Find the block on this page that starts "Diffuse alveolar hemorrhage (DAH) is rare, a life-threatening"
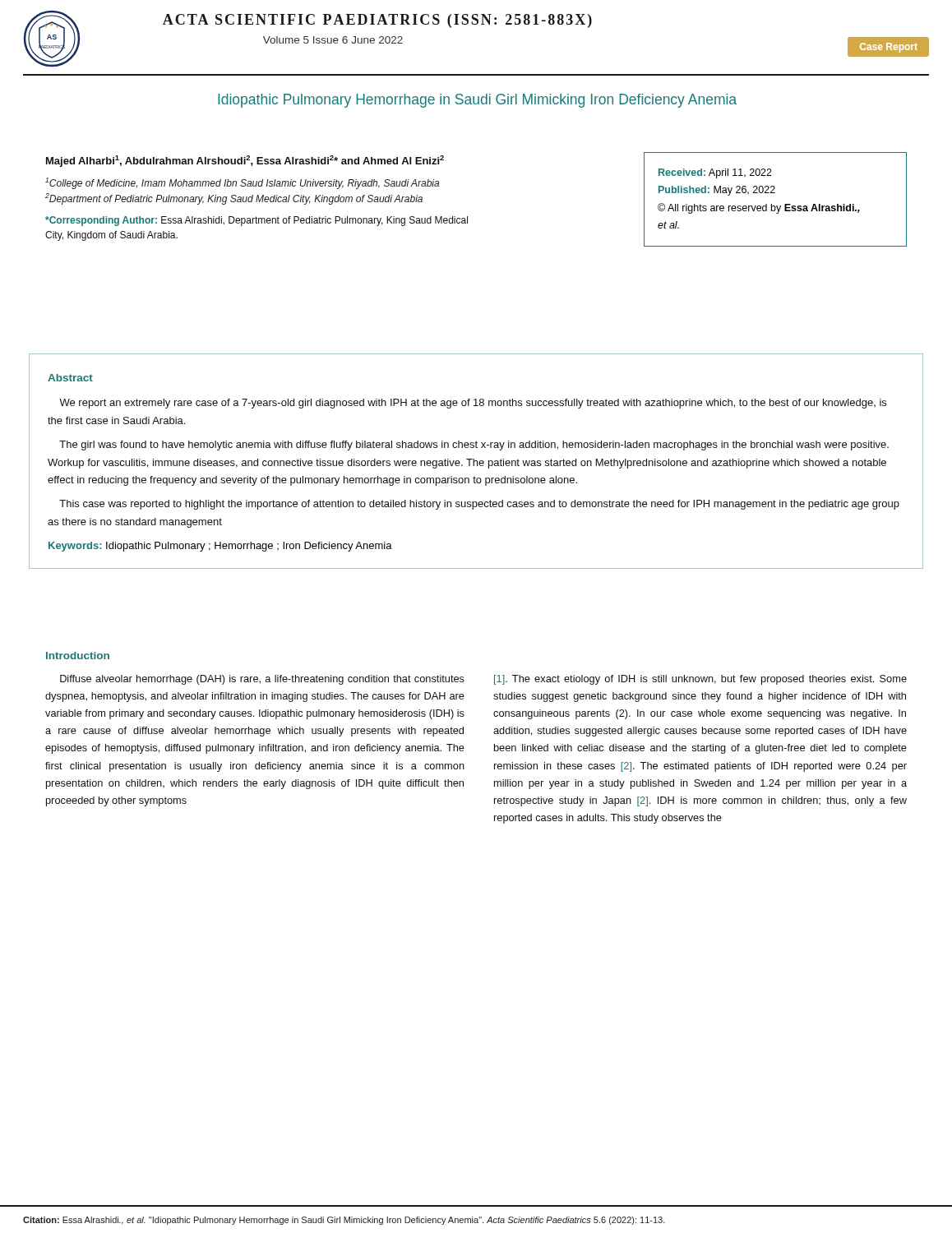Screen dimensions: 1233x952 (x=255, y=739)
